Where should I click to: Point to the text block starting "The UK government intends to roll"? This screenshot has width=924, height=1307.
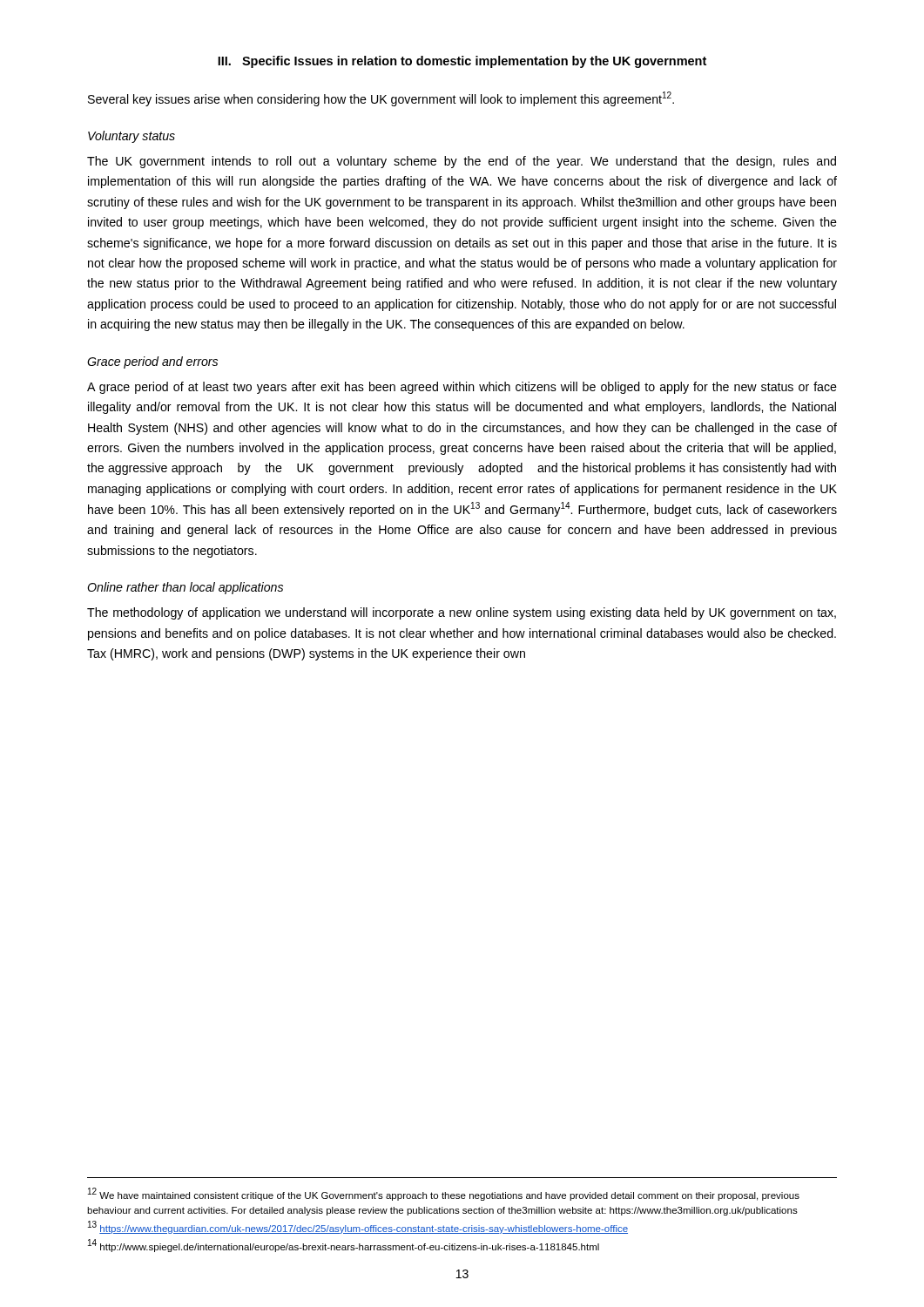[x=462, y=243]
